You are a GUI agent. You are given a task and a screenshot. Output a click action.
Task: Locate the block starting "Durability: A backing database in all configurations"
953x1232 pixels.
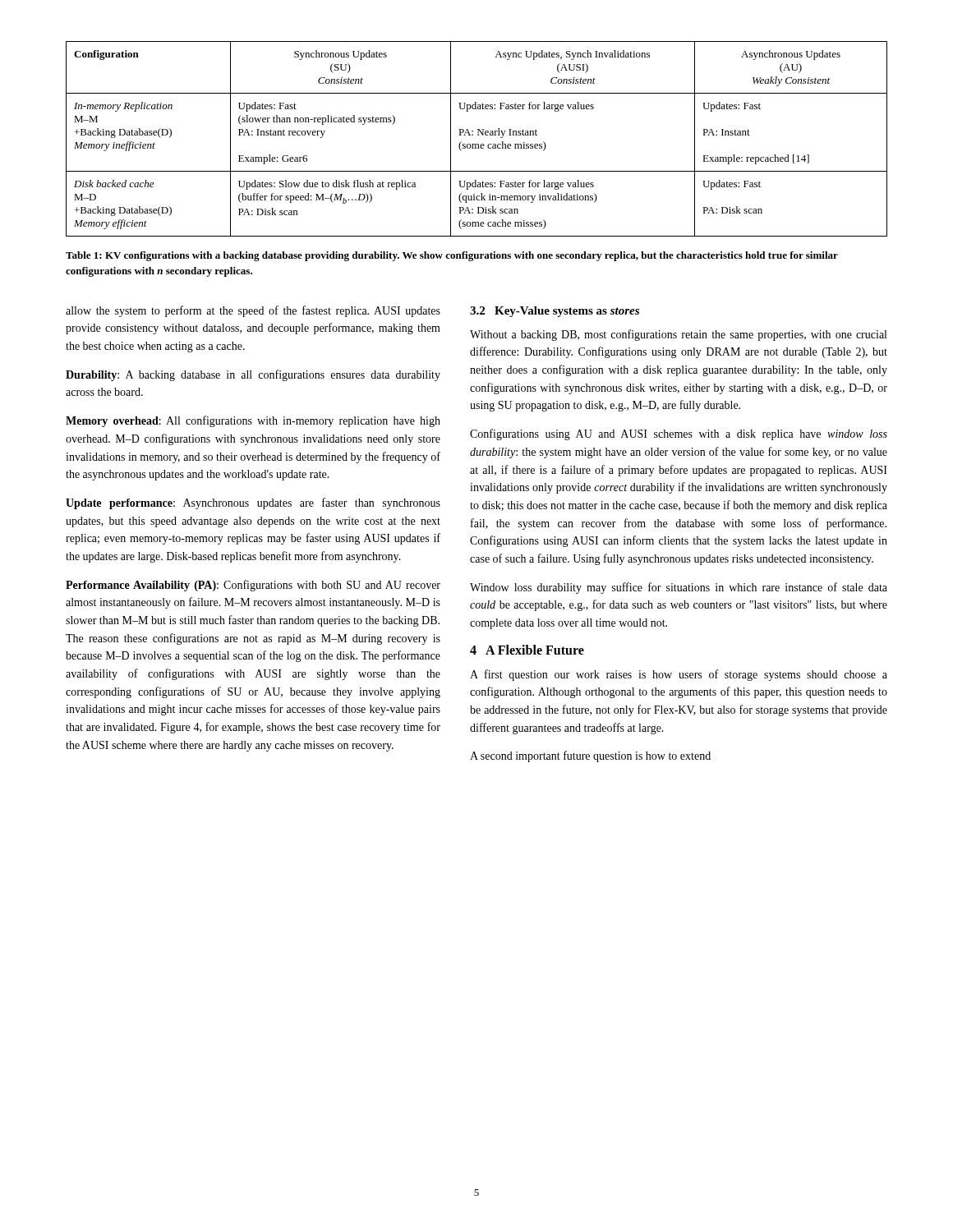[x=253, y=384]
